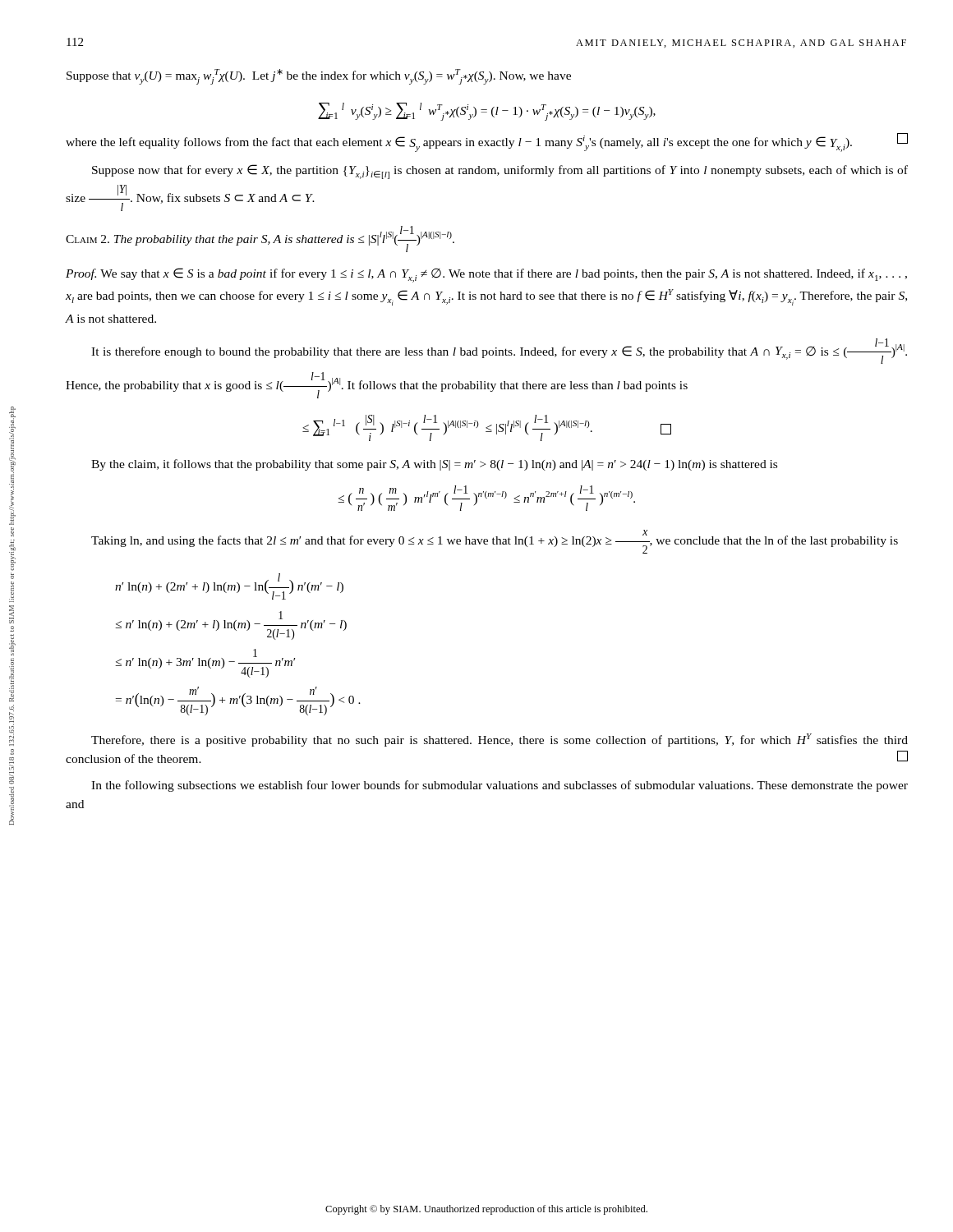Find the formula on this page that starts "n′ ln(n) + (2m′ +"
Screen dimensions: 1232x953
[229, 586]
